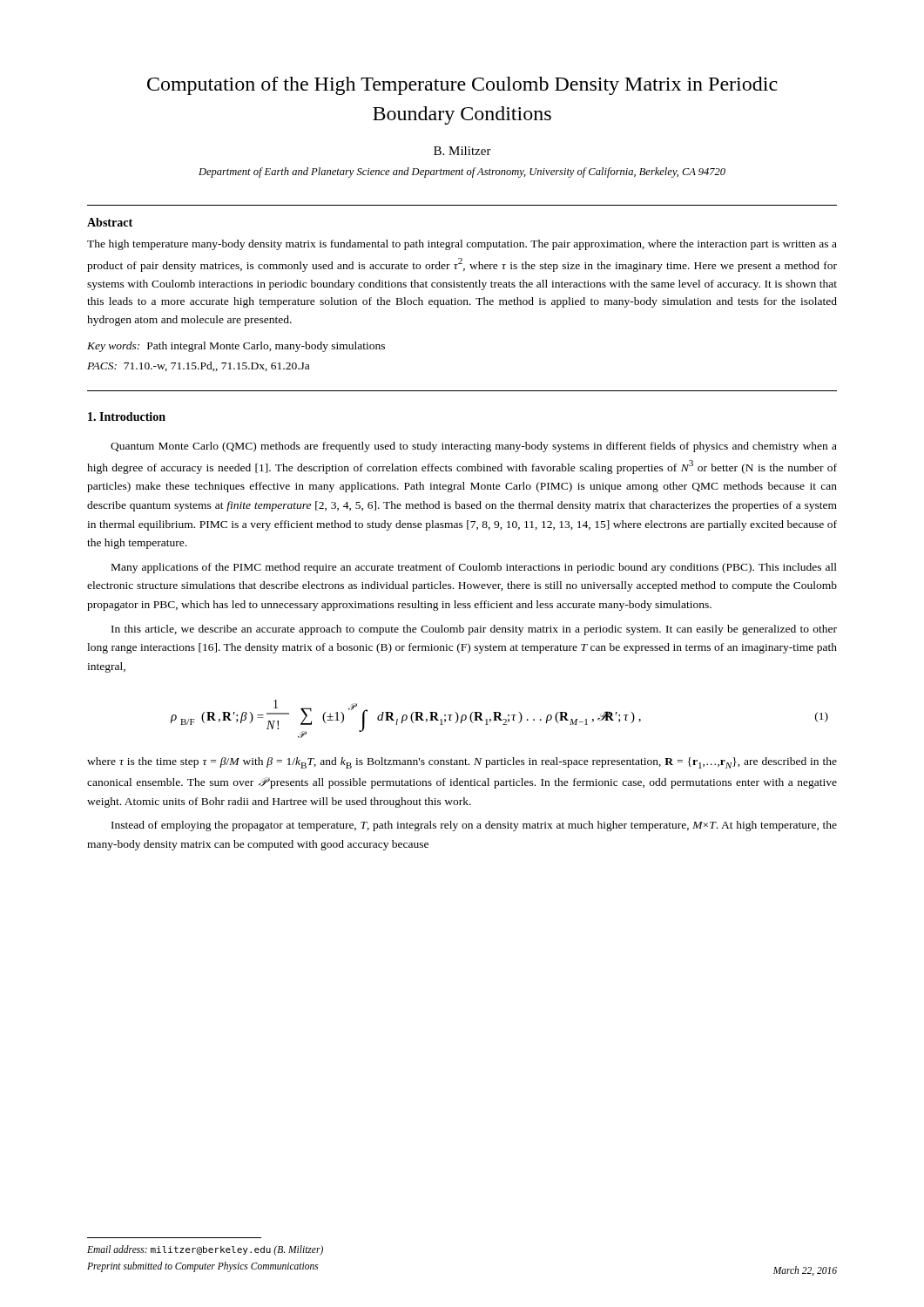Select the text that says "B. Militzer"

click(462, 151)
